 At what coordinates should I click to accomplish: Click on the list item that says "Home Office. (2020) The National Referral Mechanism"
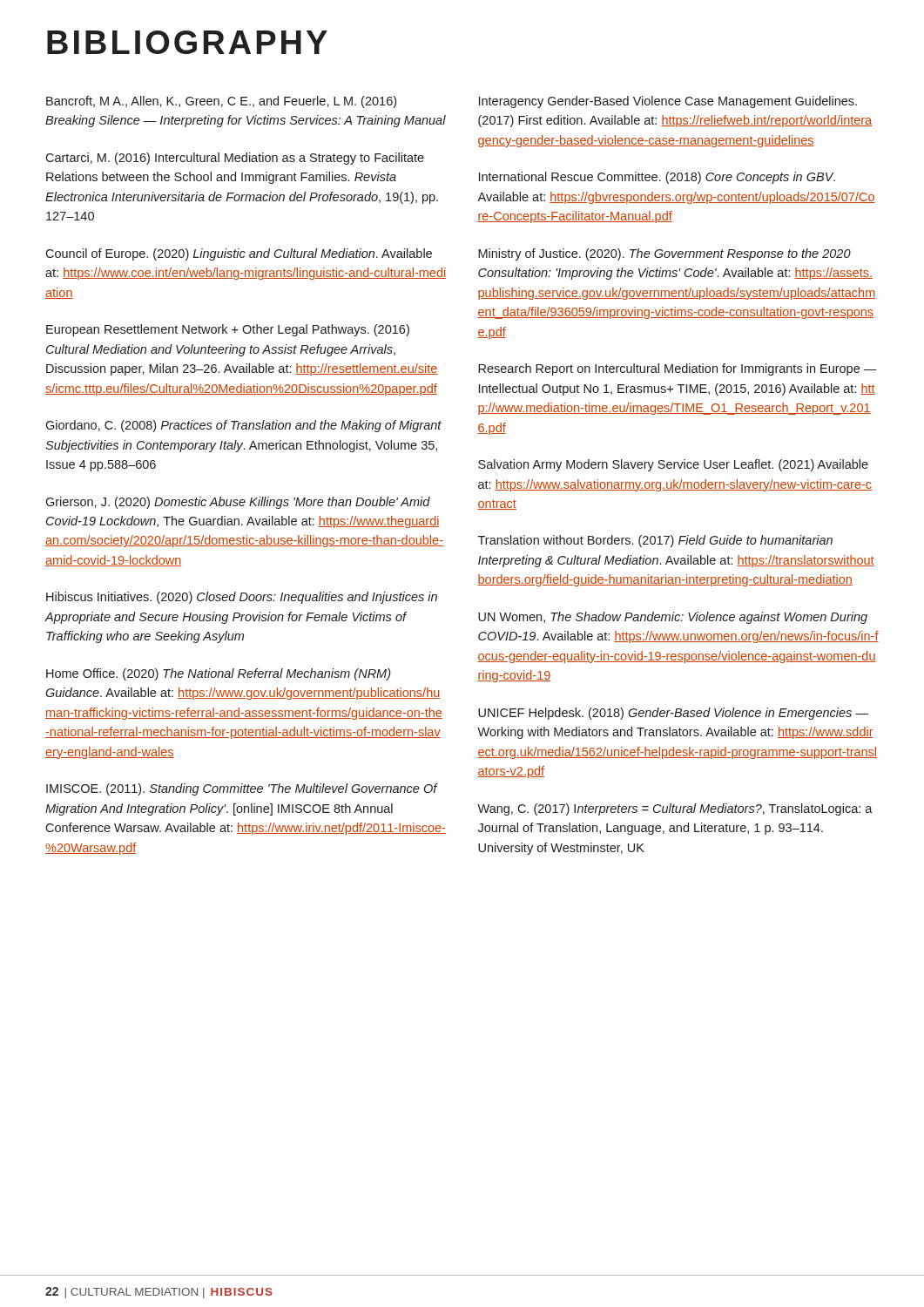click(x=244, y=713)
